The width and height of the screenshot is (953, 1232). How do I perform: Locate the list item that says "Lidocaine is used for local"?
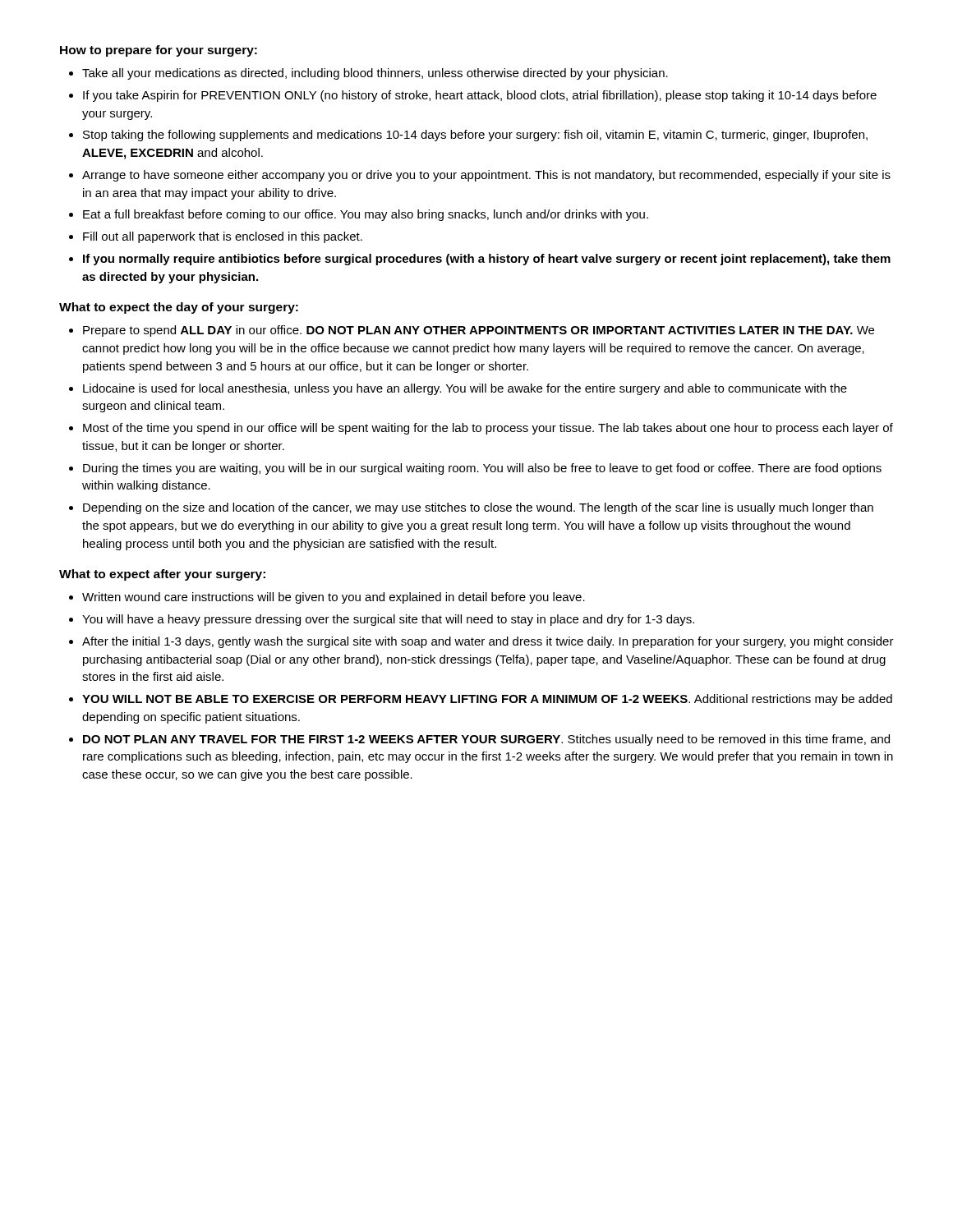[x=465, y=397]
